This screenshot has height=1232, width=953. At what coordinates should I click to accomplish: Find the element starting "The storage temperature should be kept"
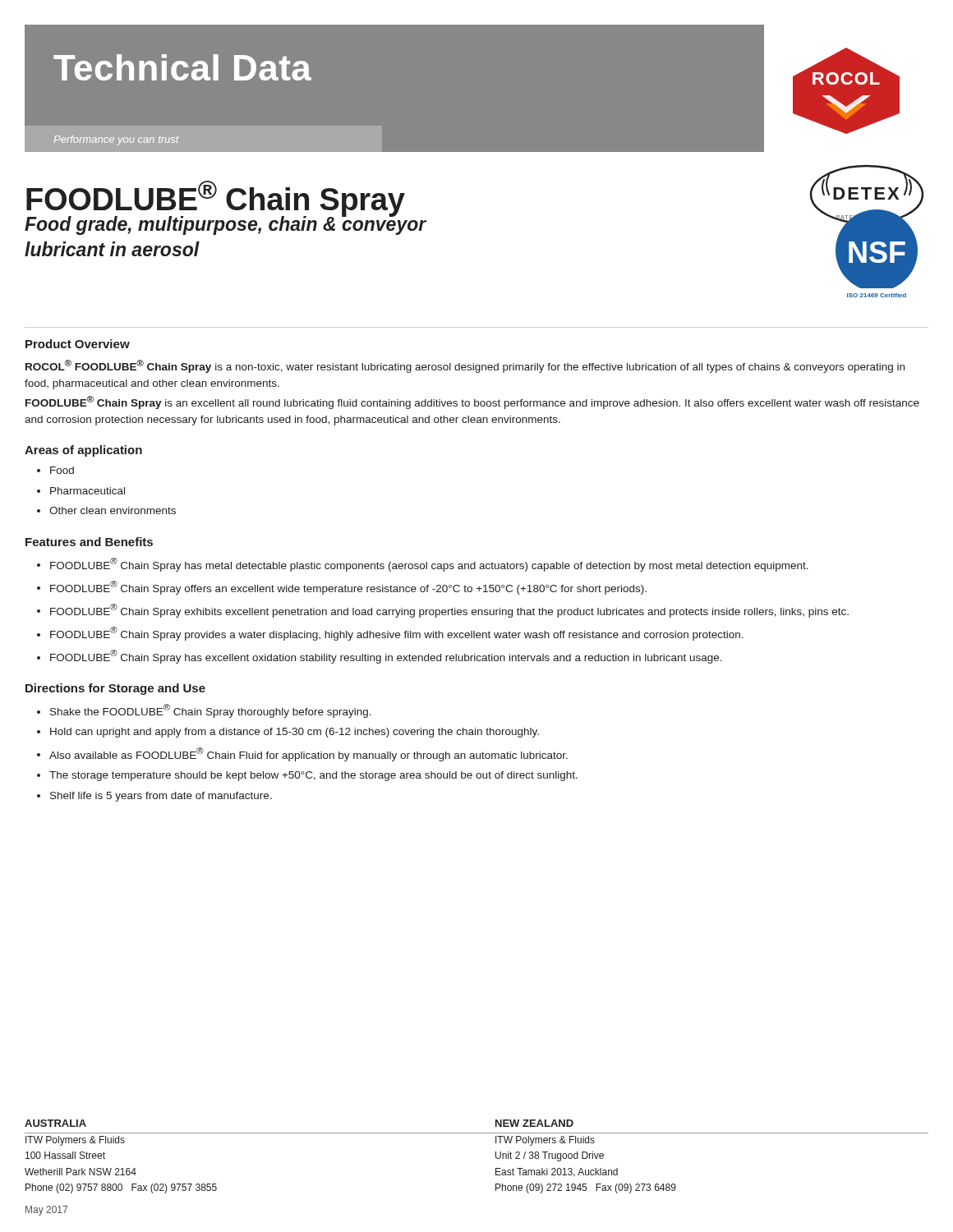tap(314, 775)
